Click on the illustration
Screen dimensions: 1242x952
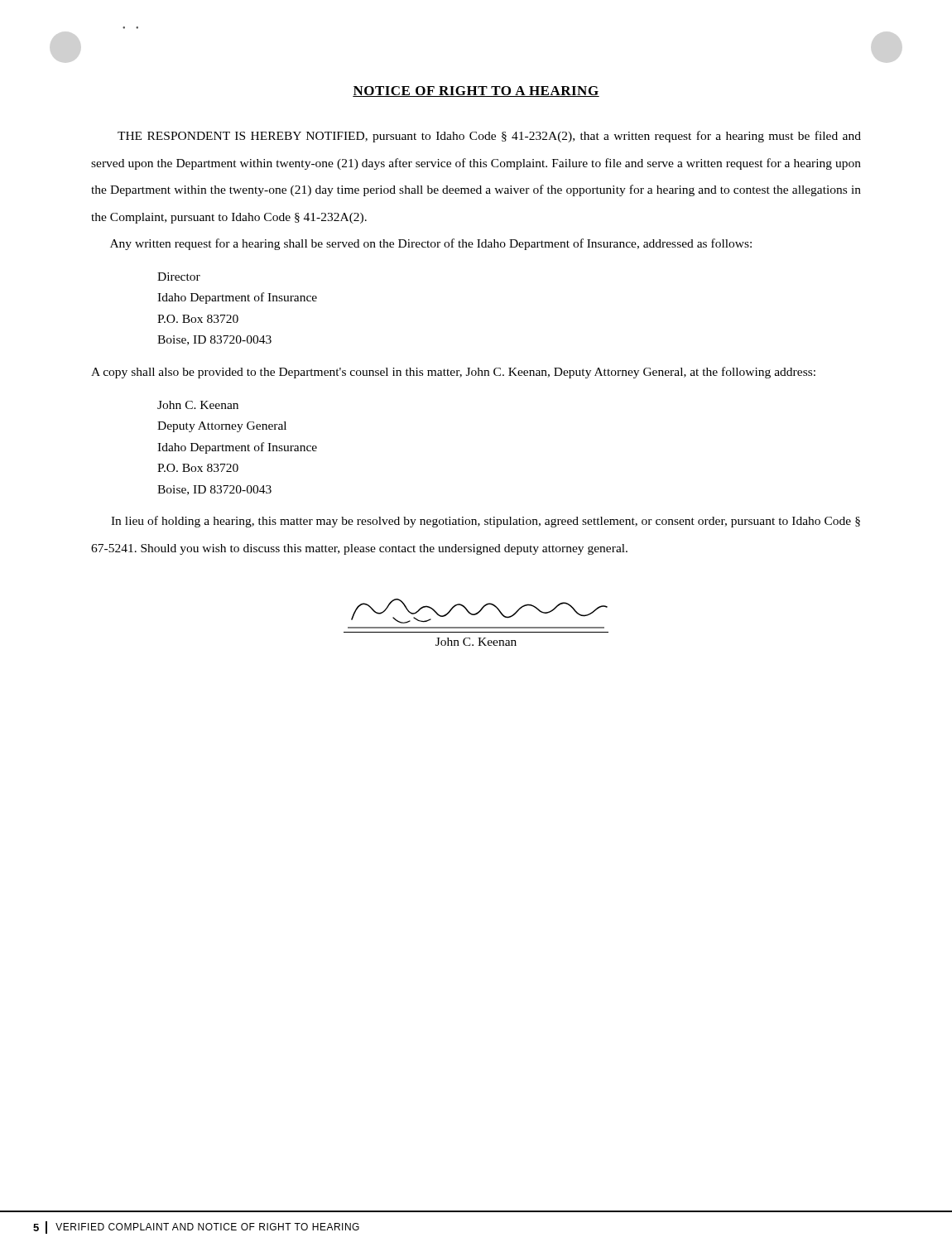pos(476,618)
